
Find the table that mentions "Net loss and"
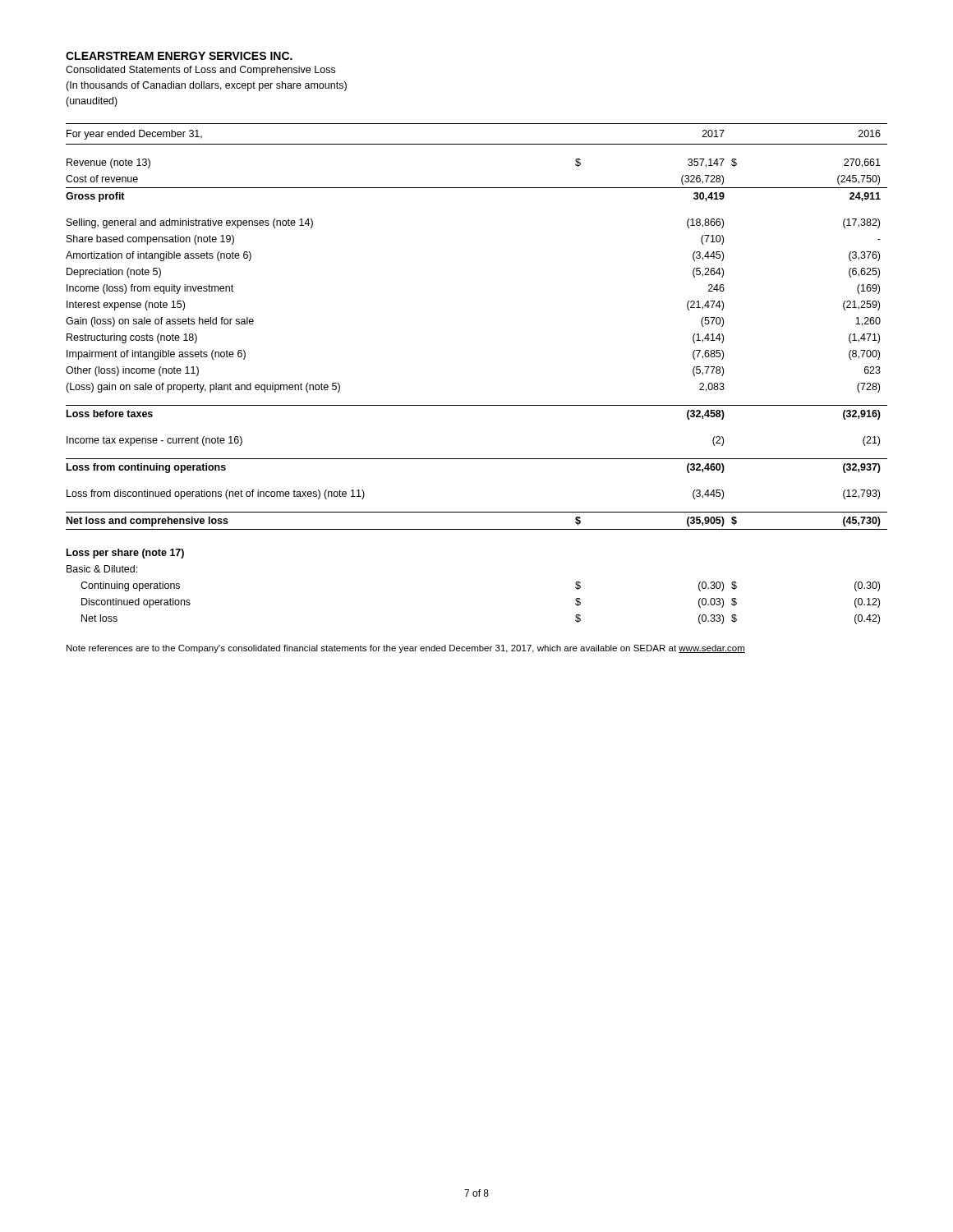point(476,375)
